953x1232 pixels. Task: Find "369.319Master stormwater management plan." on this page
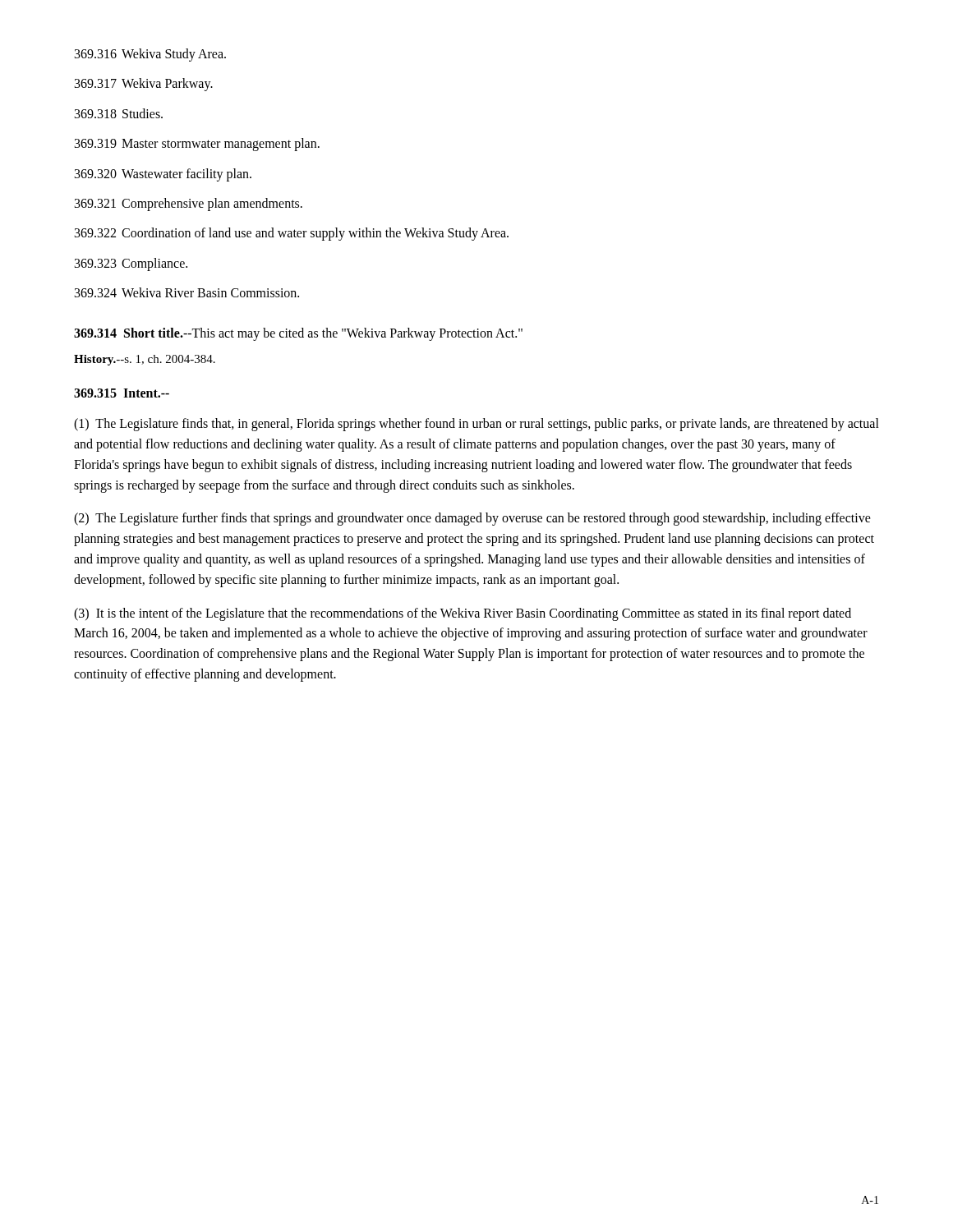[x=197, y=144]
